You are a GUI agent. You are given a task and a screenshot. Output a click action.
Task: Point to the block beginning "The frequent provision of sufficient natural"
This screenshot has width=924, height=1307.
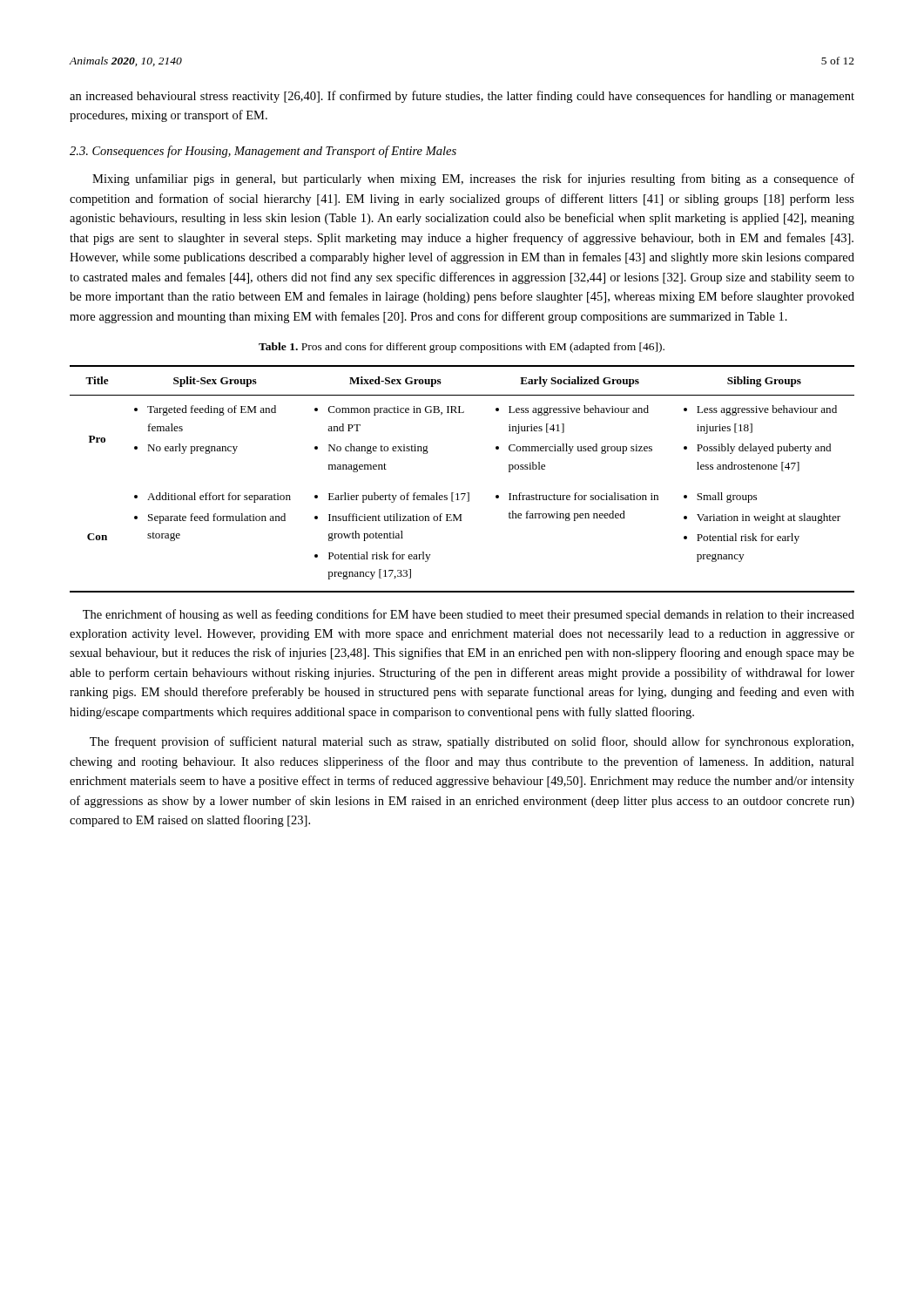point(462,781)
